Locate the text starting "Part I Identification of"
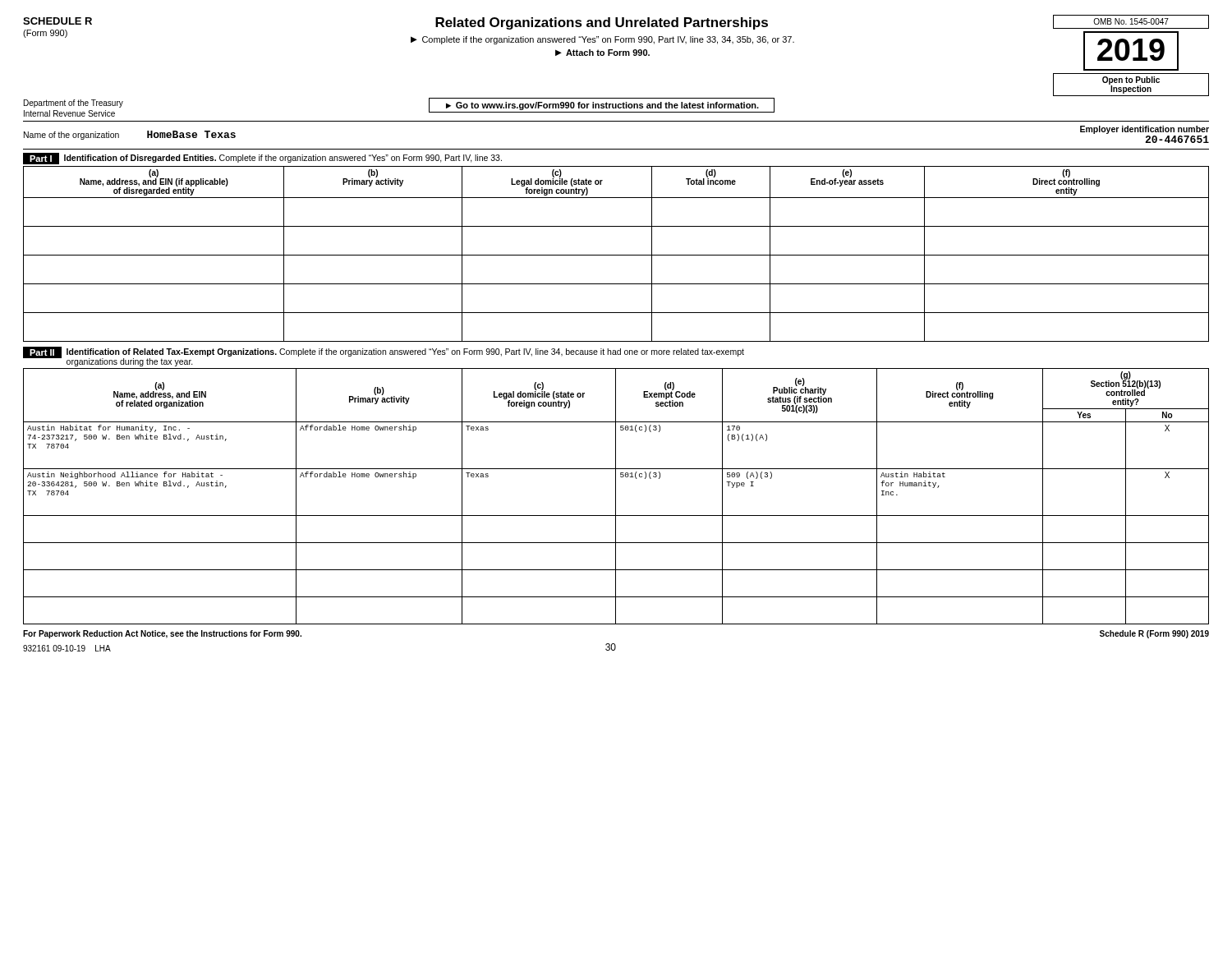This screenshot has height=953, width=1232. pyautogui.click(x=263, y=158)
